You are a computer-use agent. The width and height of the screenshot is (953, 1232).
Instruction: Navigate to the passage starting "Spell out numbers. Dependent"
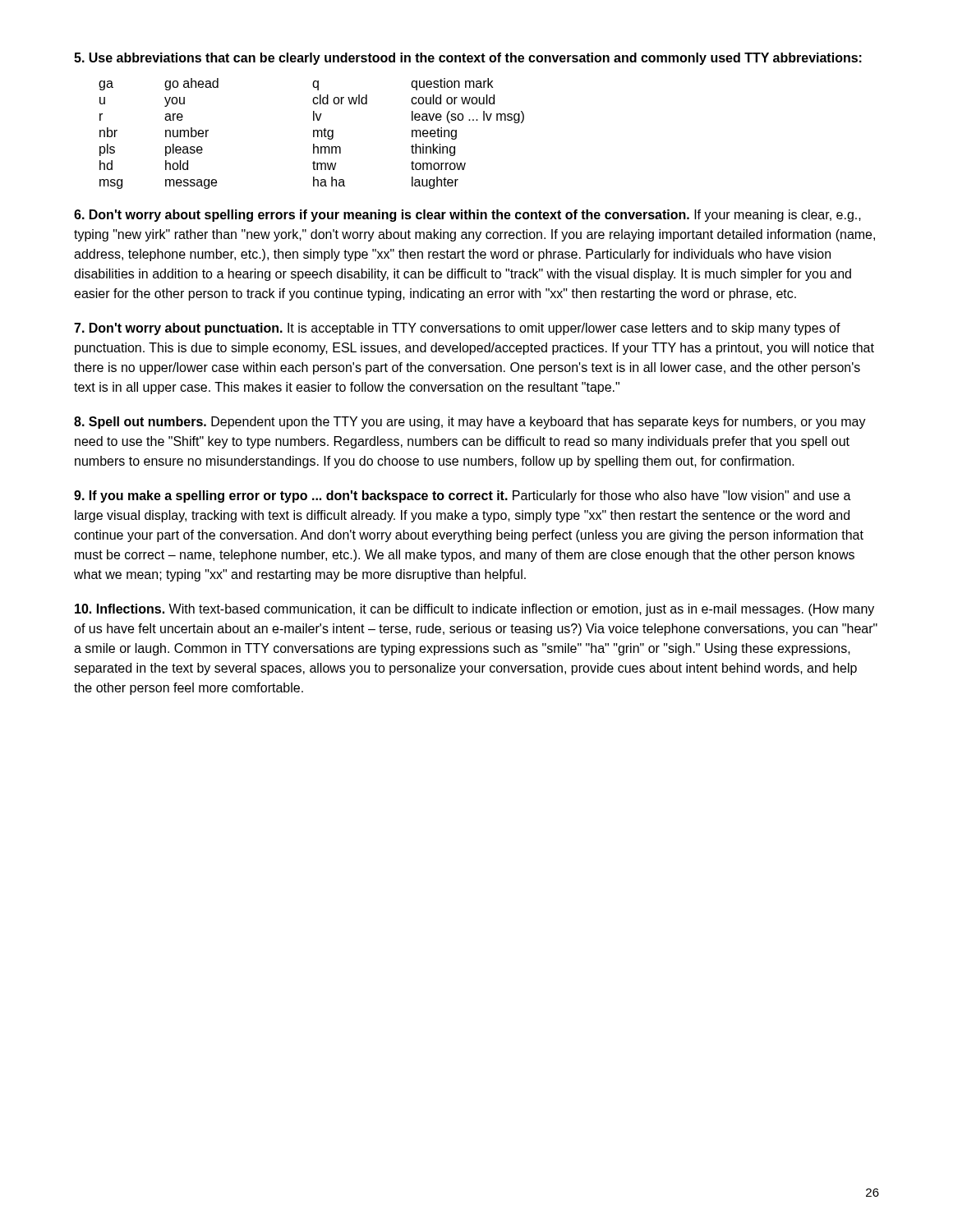(470, 442)
